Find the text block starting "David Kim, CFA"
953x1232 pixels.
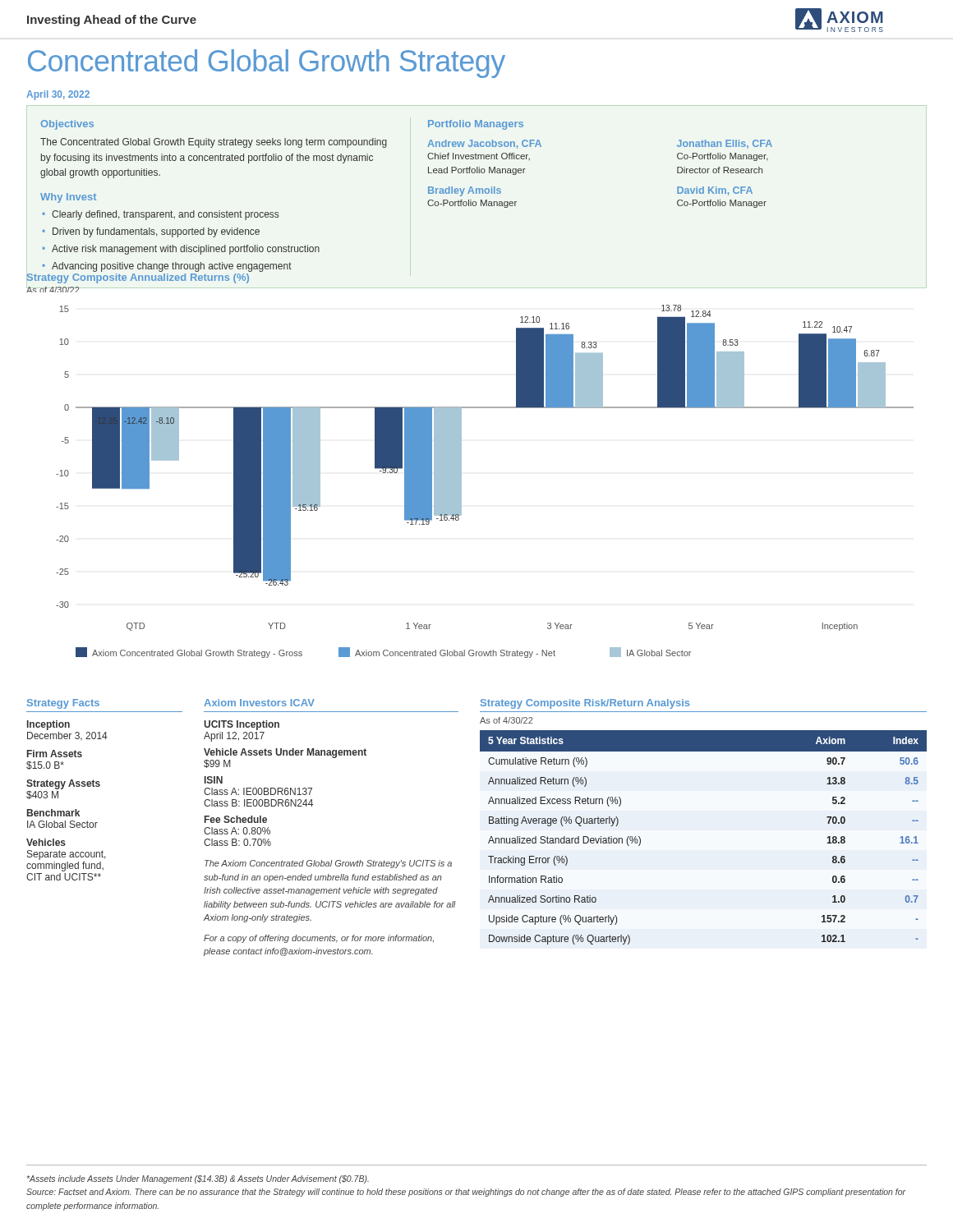715,191
